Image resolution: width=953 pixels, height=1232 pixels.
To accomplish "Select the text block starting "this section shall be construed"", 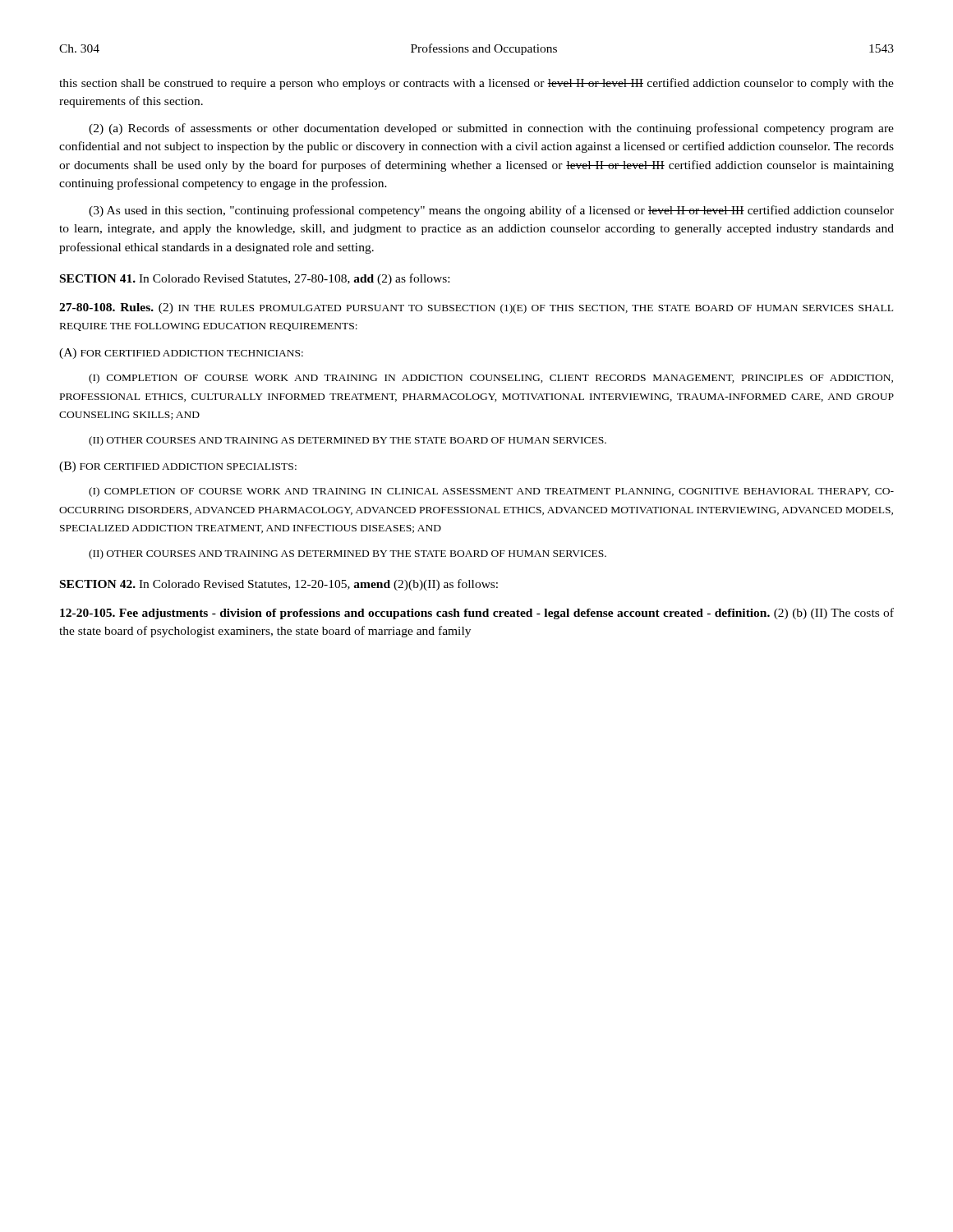I will pyautogui.click(x=476, y=92).
